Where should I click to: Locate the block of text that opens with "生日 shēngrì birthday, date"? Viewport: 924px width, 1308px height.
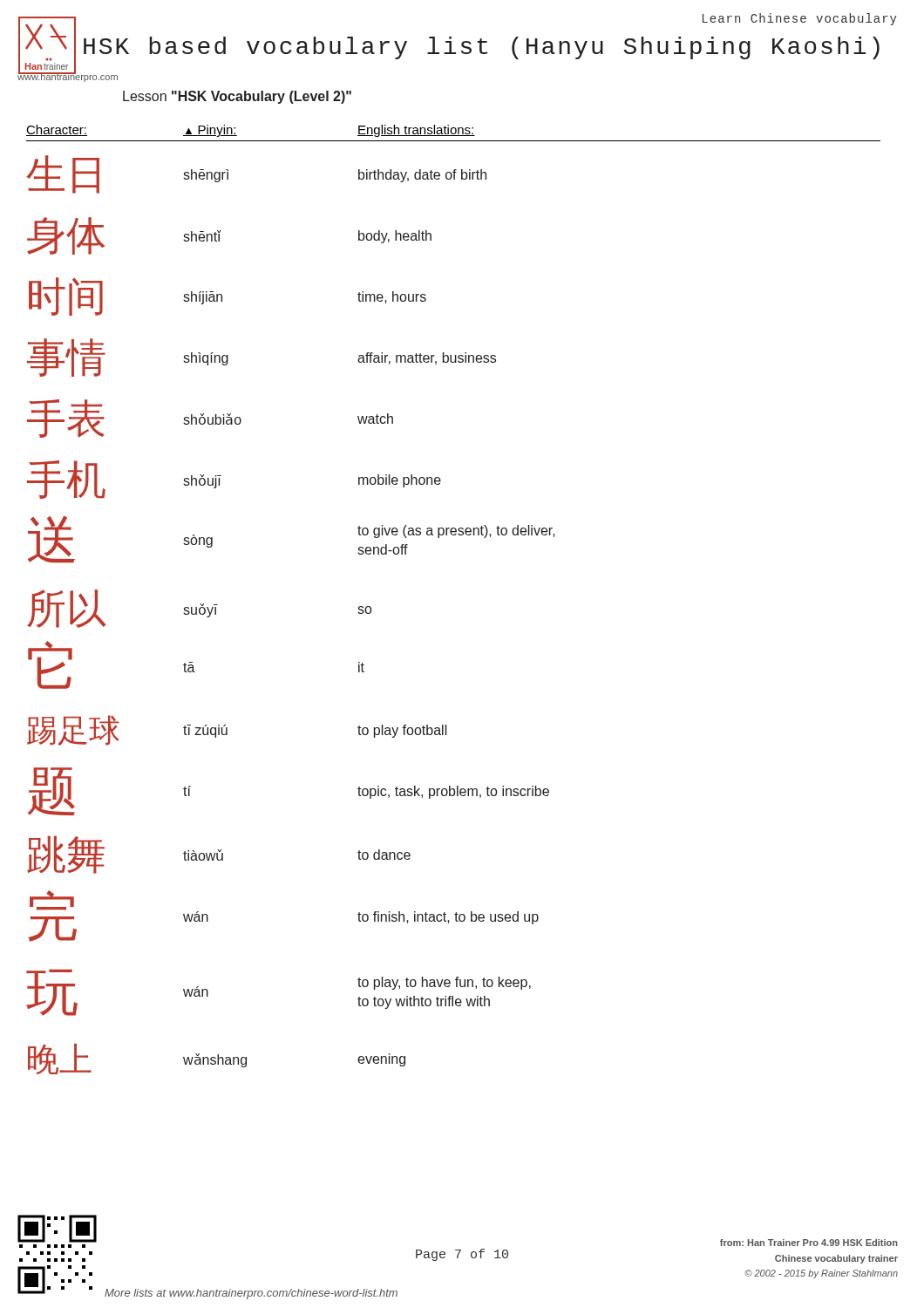coord(453,175)
